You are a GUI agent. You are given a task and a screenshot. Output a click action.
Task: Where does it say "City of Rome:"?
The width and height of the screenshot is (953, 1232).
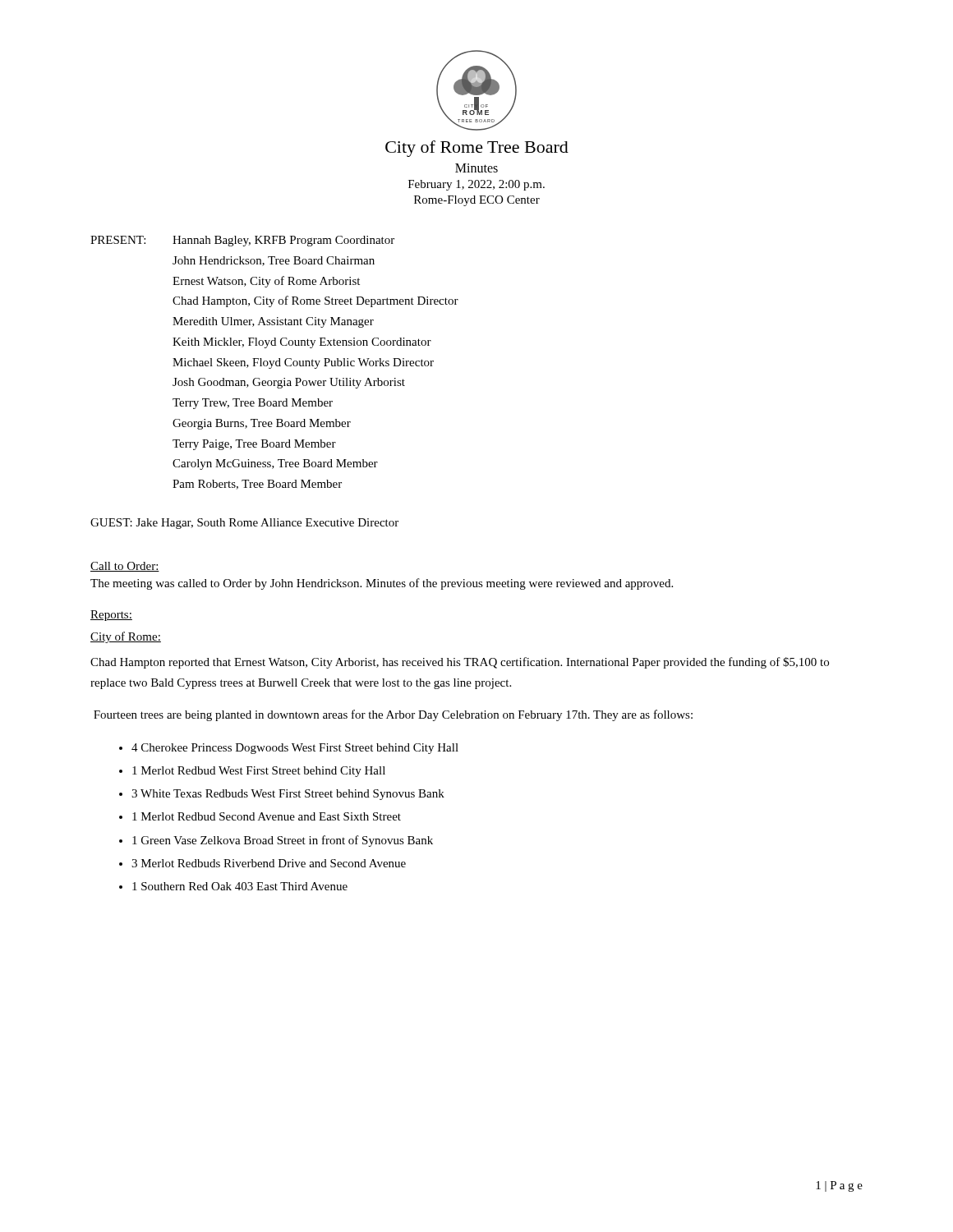[126, 637]
